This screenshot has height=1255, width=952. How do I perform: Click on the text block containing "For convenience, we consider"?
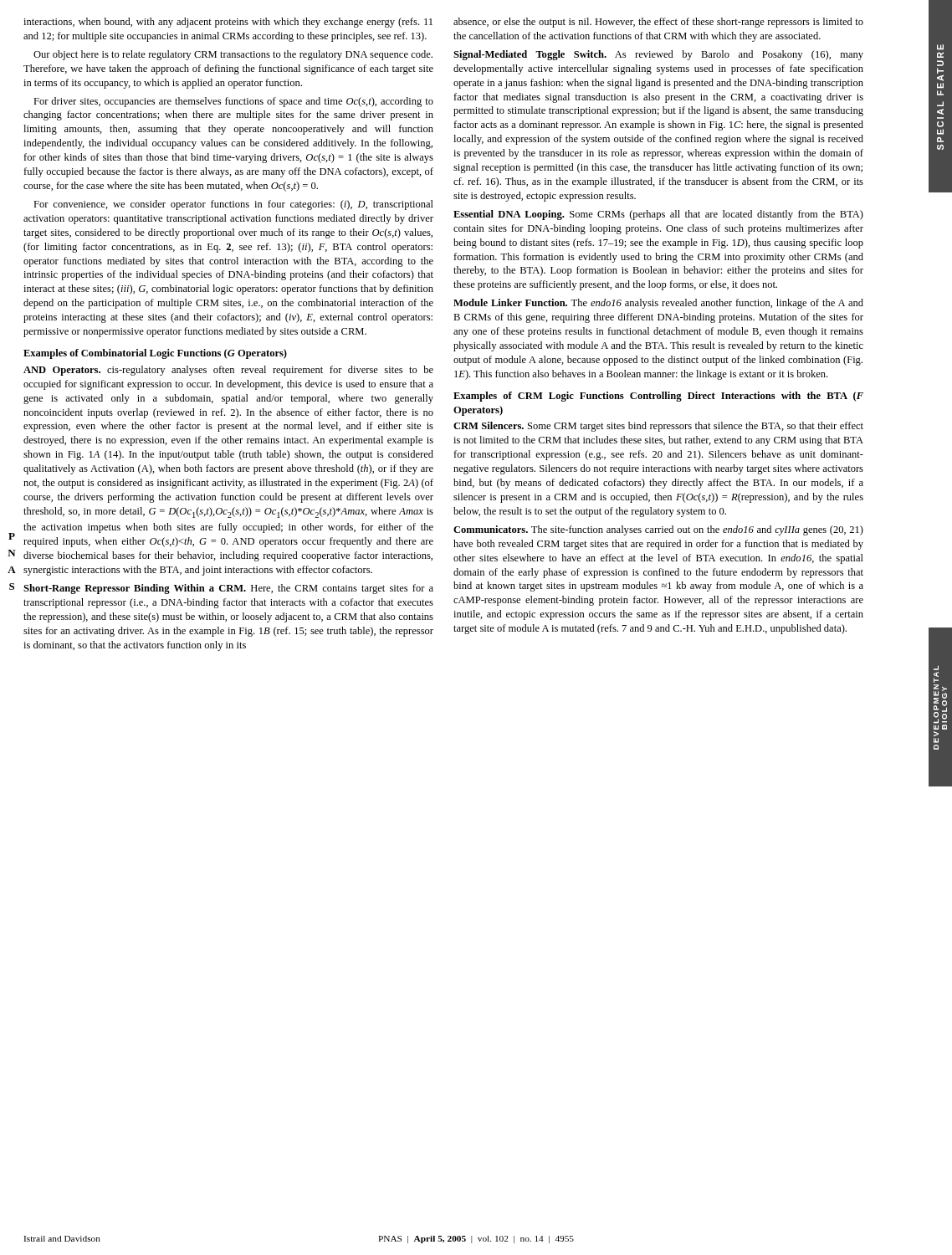coord(228,268)
